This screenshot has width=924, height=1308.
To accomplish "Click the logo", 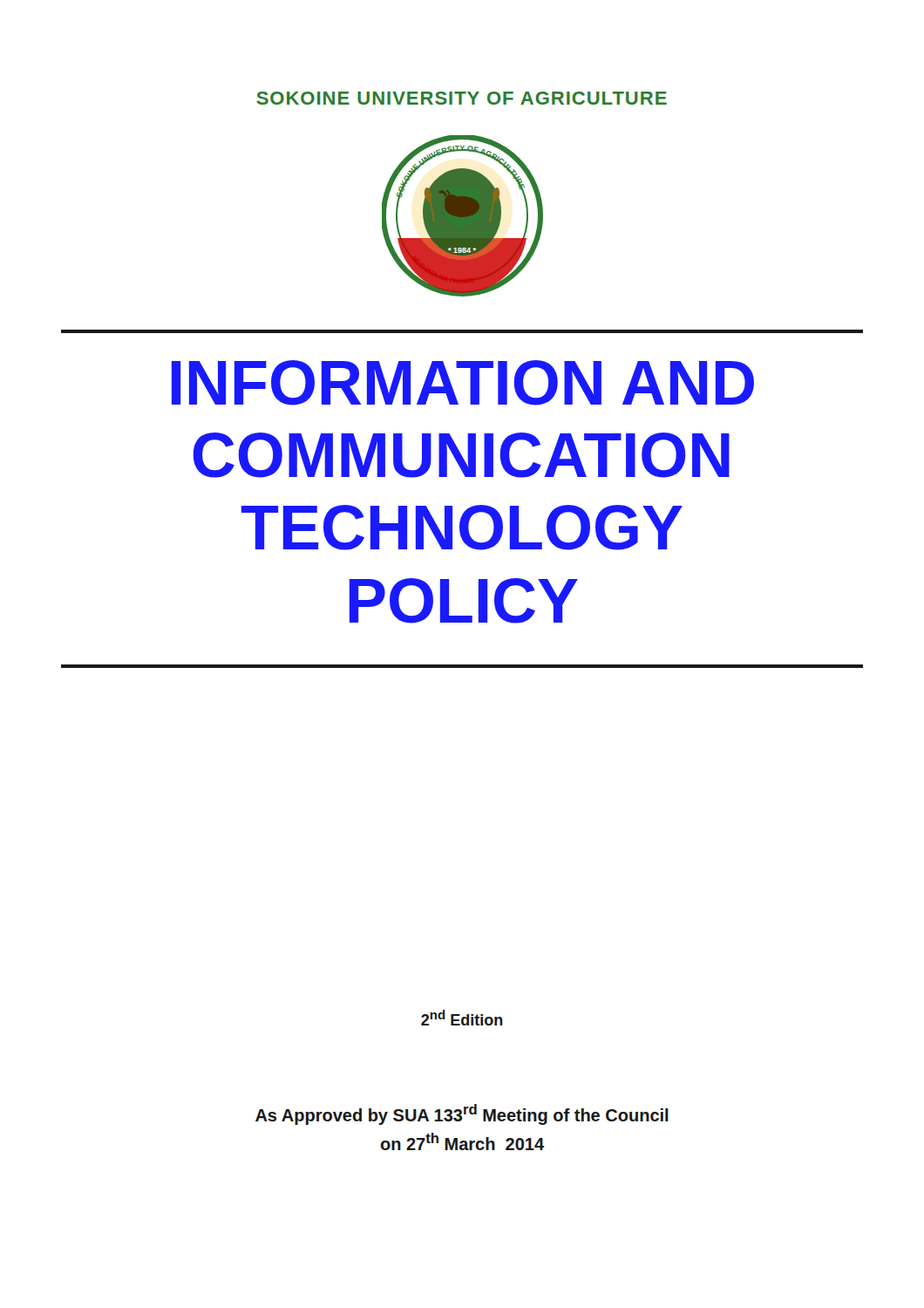I will [x=462, y=218].
